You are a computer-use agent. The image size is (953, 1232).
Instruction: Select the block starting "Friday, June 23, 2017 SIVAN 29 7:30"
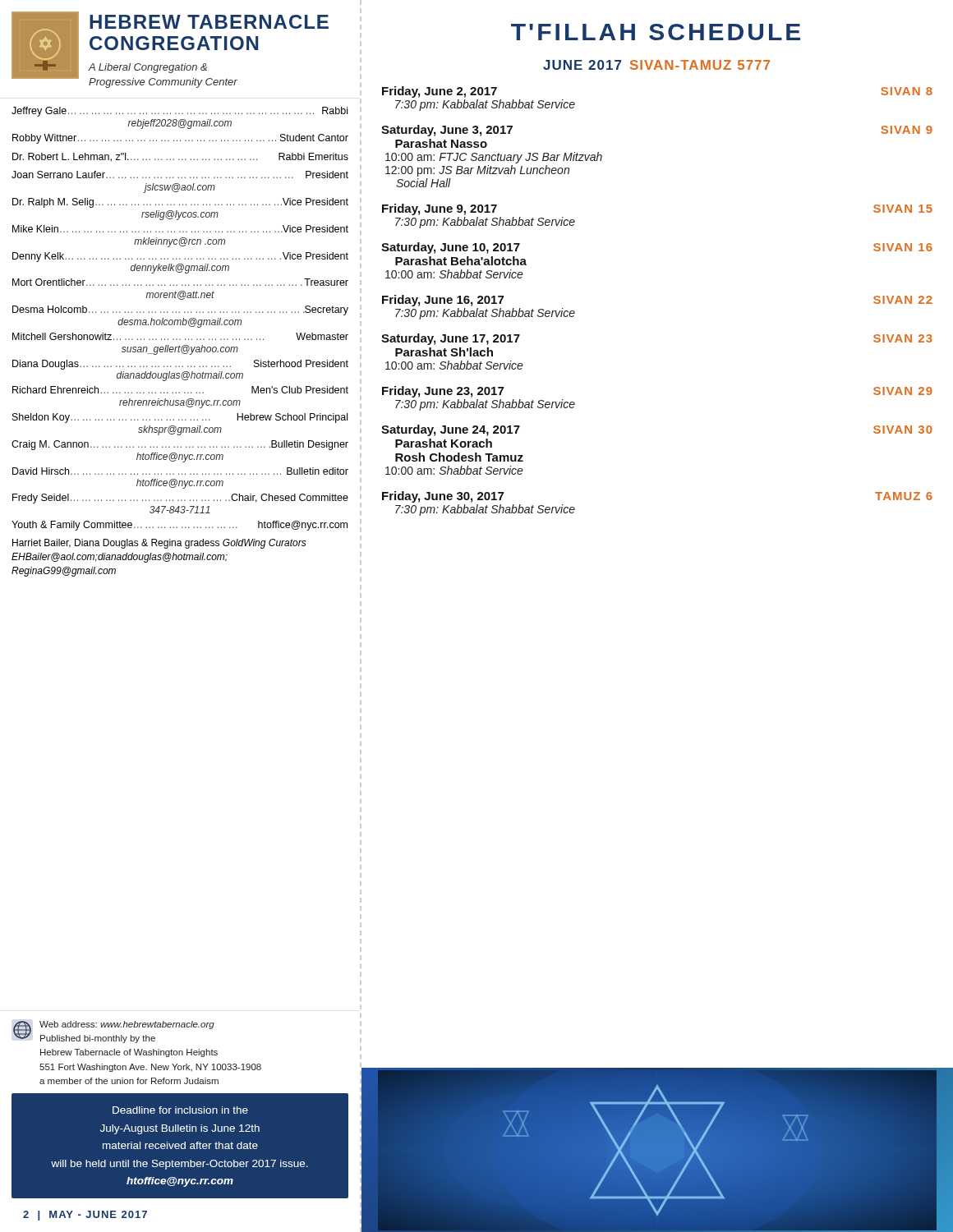click(441, 391)
